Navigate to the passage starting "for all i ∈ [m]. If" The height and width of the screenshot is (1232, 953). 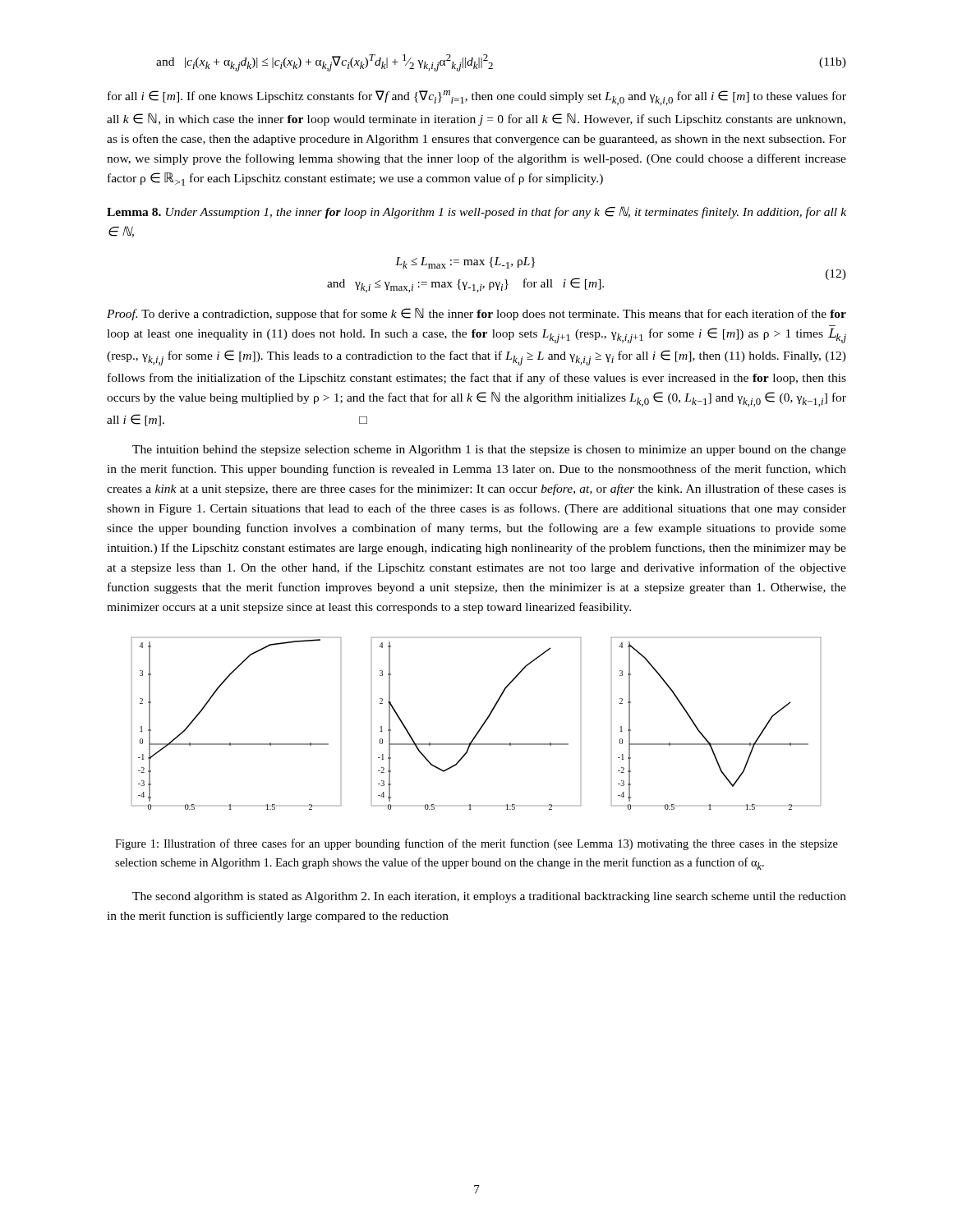pyautogui.click(x=476, y=137)
